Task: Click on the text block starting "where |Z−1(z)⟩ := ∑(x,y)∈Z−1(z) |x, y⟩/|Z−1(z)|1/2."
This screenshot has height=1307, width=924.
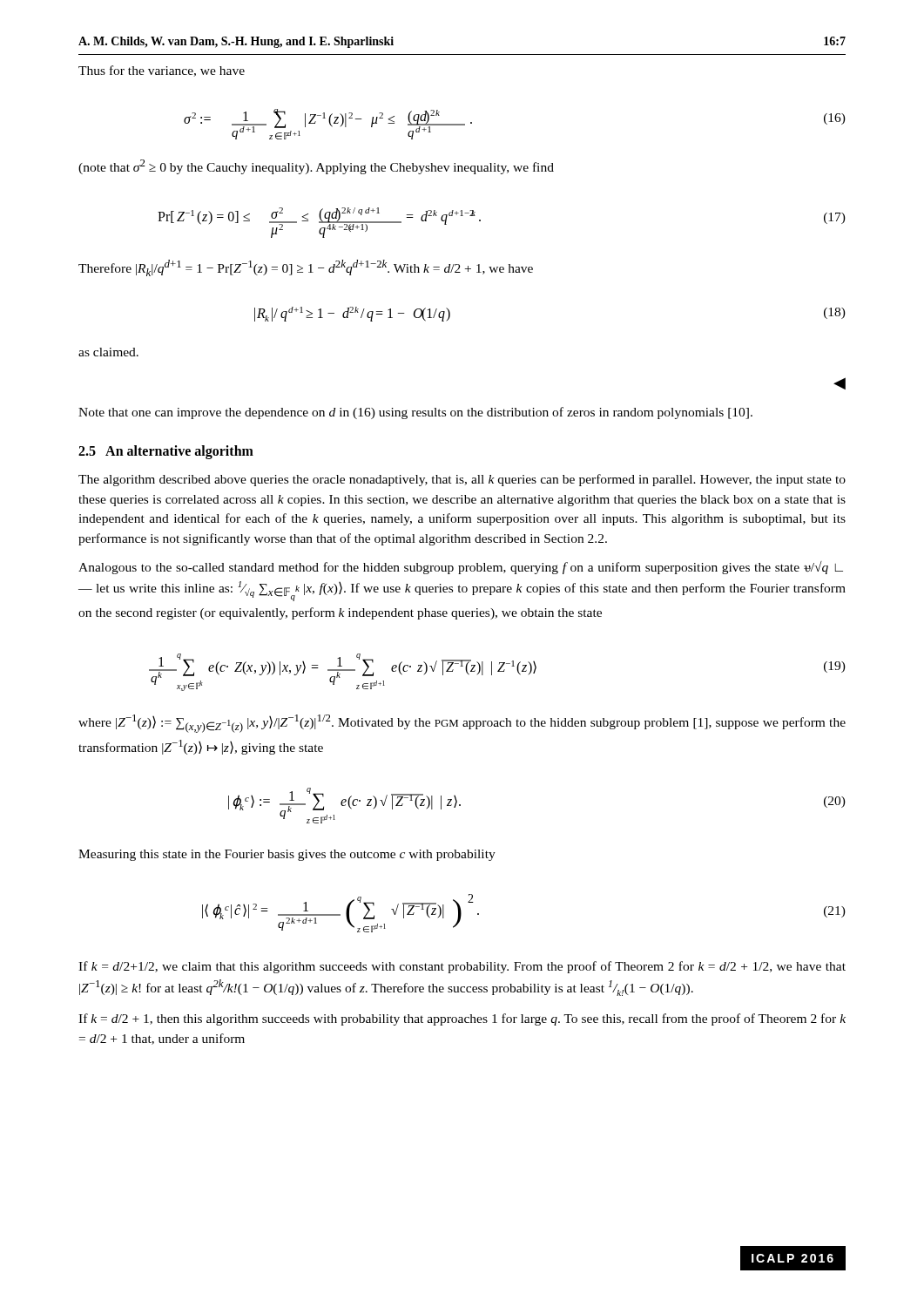Action: (x=462, y=734)
